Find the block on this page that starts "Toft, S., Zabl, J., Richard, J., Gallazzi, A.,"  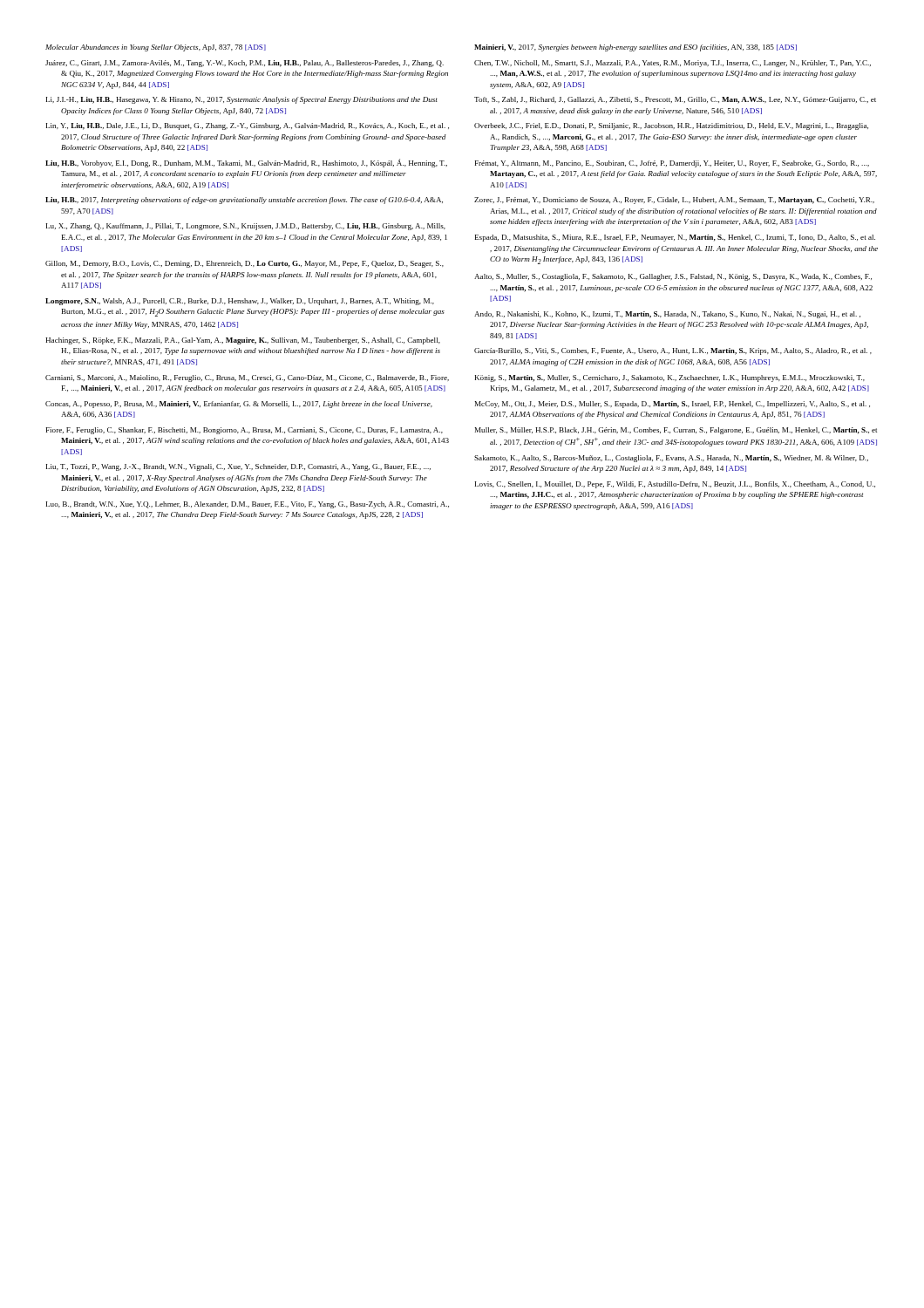pyautogui.click(x=675, y=105)
